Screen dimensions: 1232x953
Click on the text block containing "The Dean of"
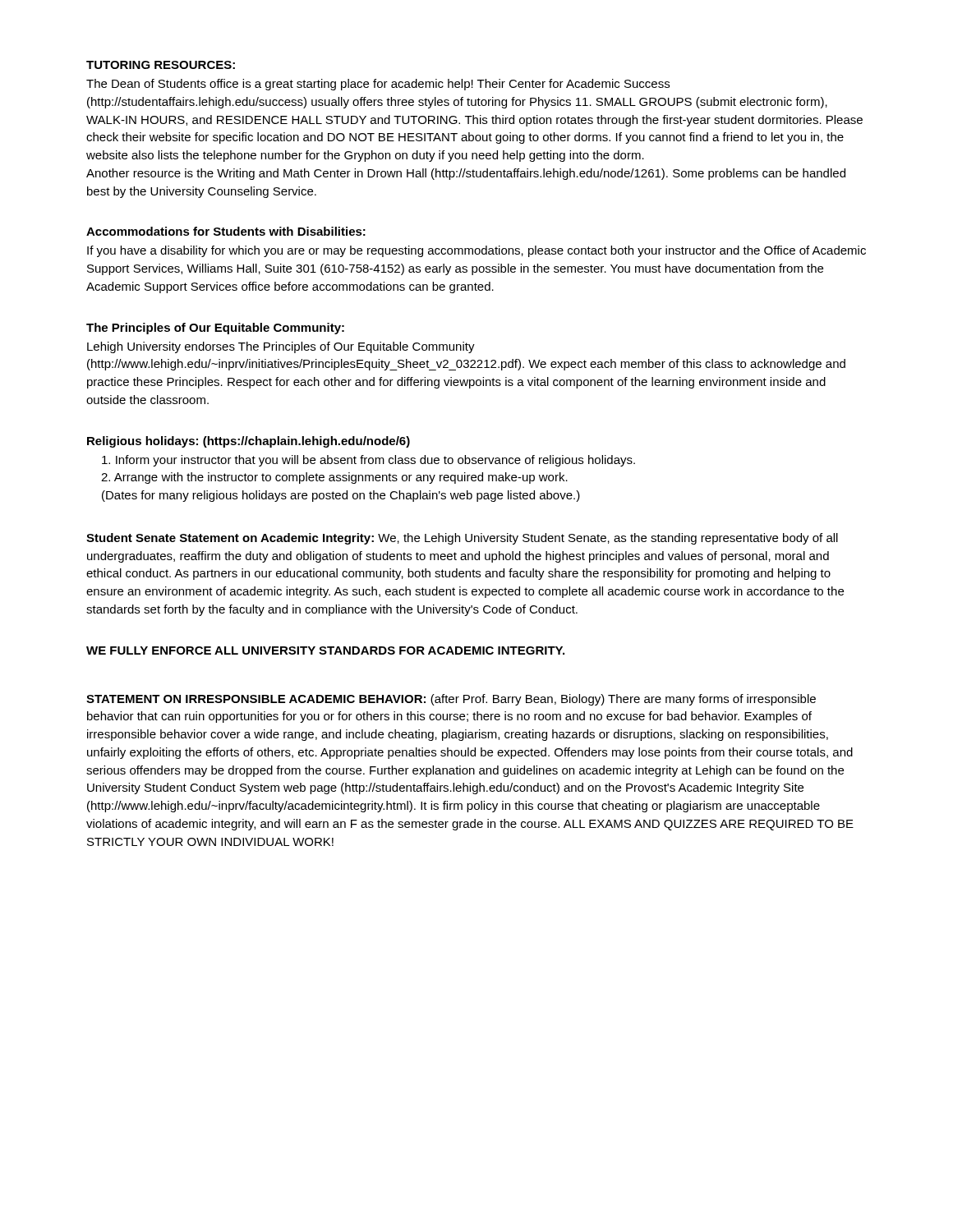475,137
